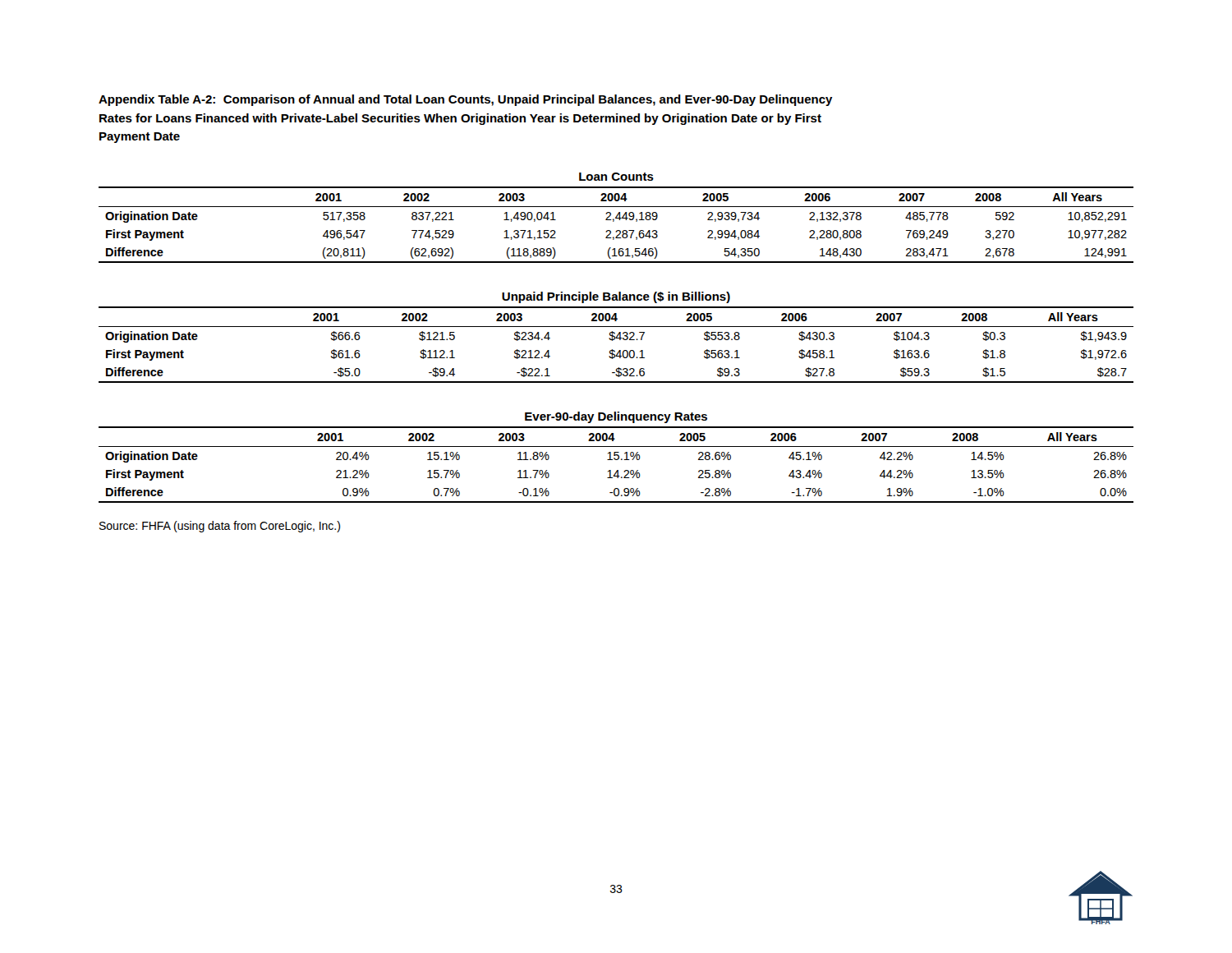Point to the element starting "Appendix Table A-2: Comparison of Annual and Total"
1232x953 pixels.
point(465,118)
